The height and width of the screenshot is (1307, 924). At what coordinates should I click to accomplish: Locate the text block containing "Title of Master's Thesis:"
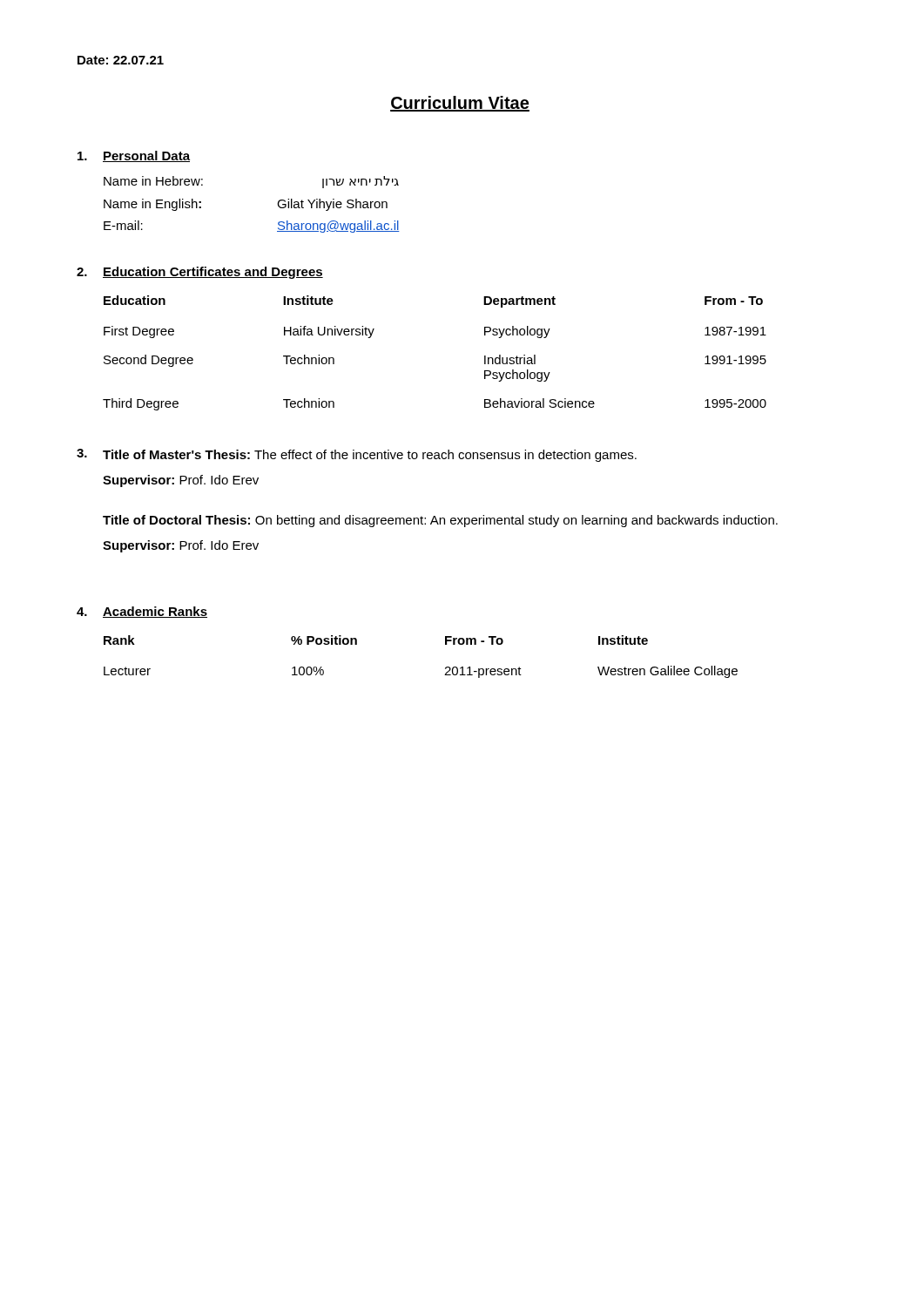[x=473, y=468]
